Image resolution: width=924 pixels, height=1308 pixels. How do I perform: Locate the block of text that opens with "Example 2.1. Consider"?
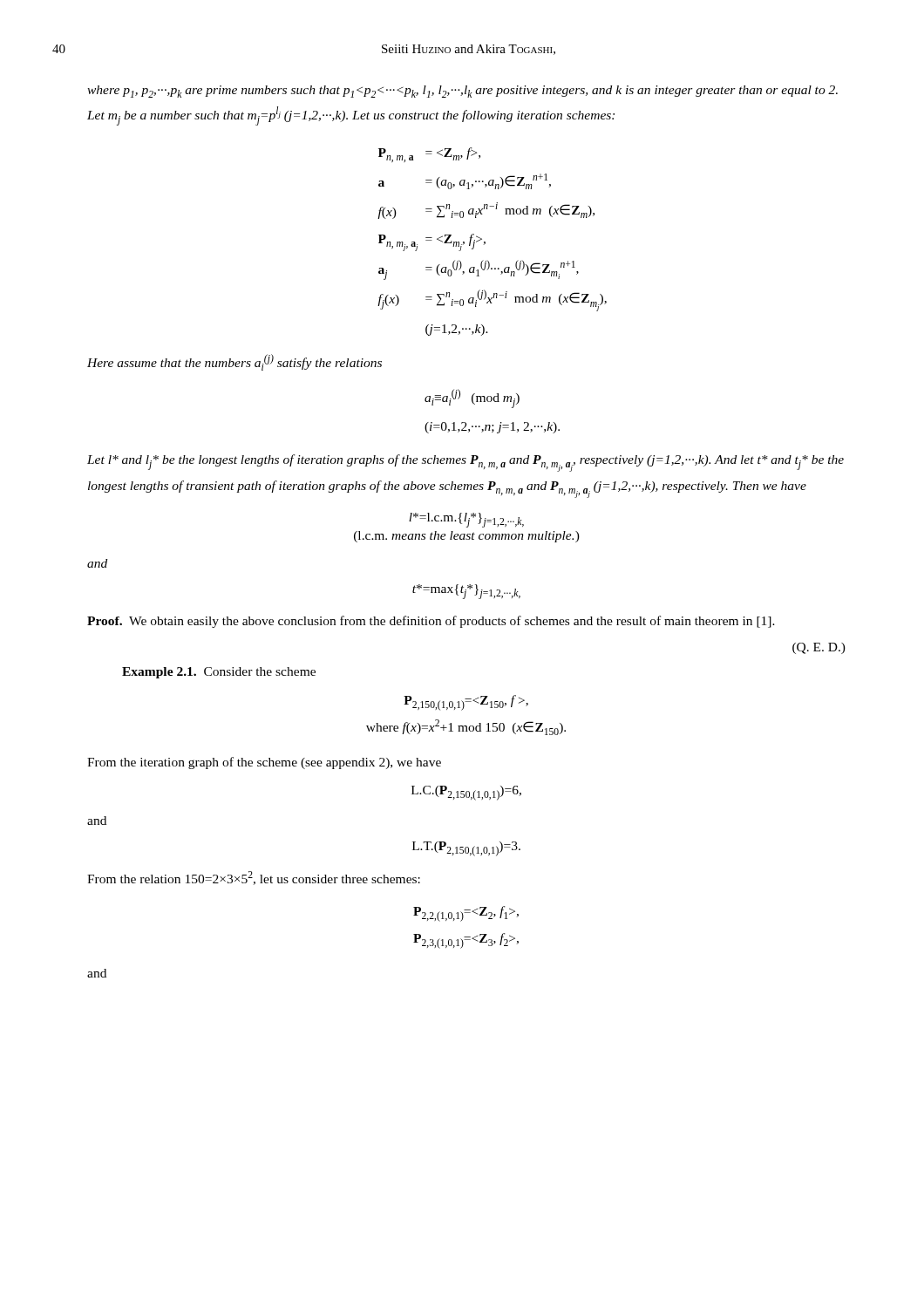pos(219,671)
